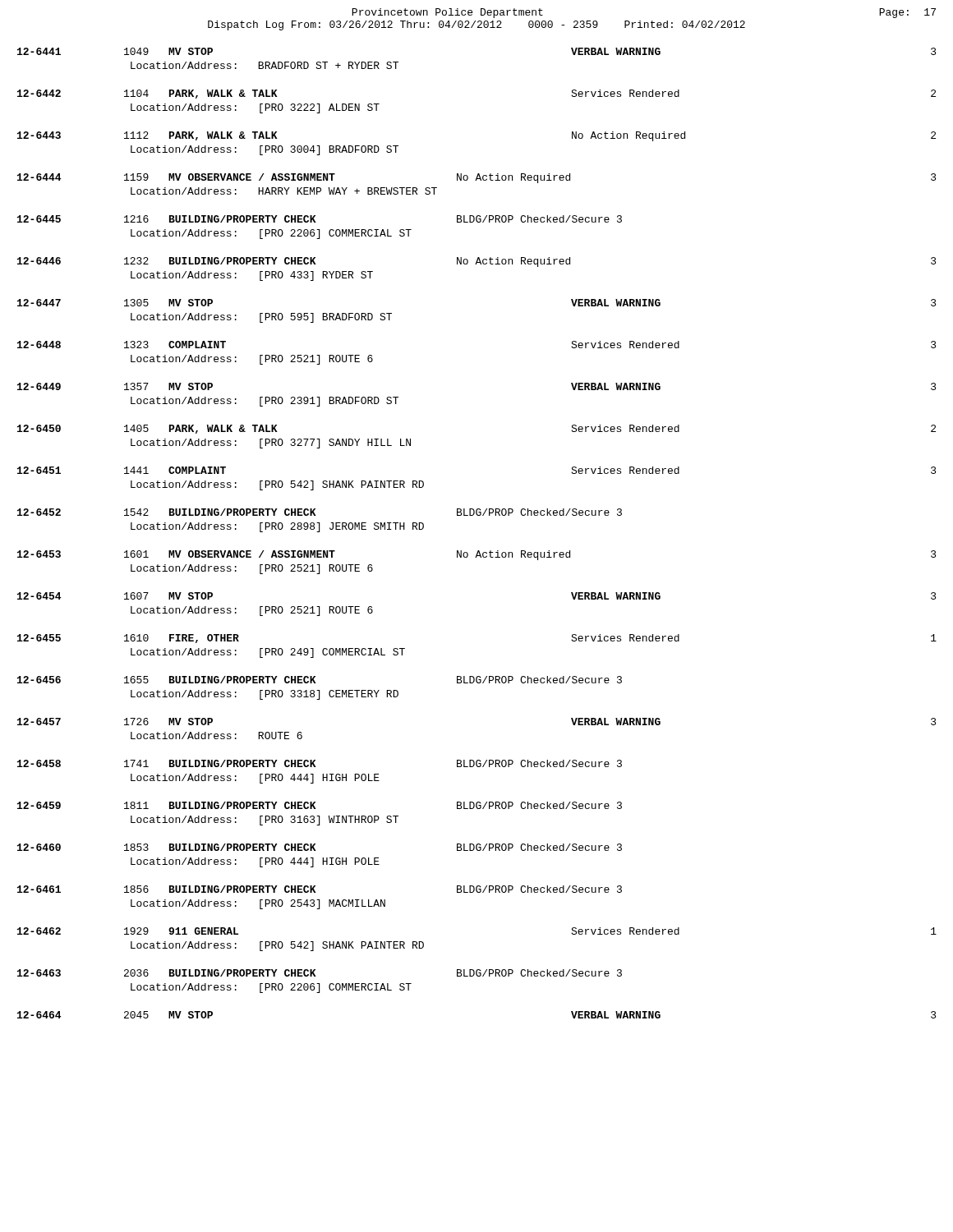Point to "12-6455 1610 FIRE, OTHER Services Rendered 1"
The width and height of the screenshot is (953, 1232).
(x=41, y=639)
